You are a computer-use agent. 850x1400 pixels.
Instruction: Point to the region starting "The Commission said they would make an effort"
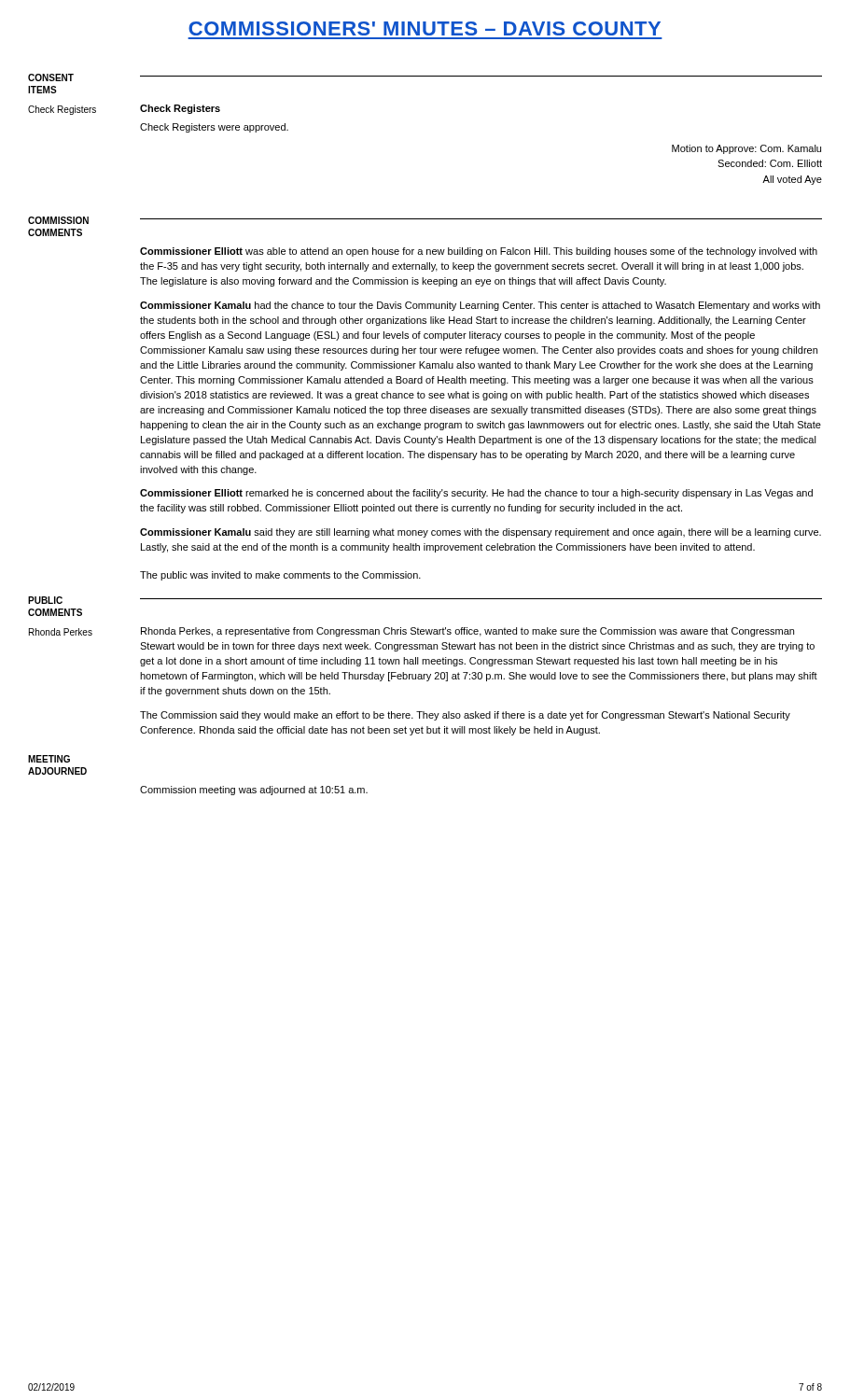(x=465, y=722)
